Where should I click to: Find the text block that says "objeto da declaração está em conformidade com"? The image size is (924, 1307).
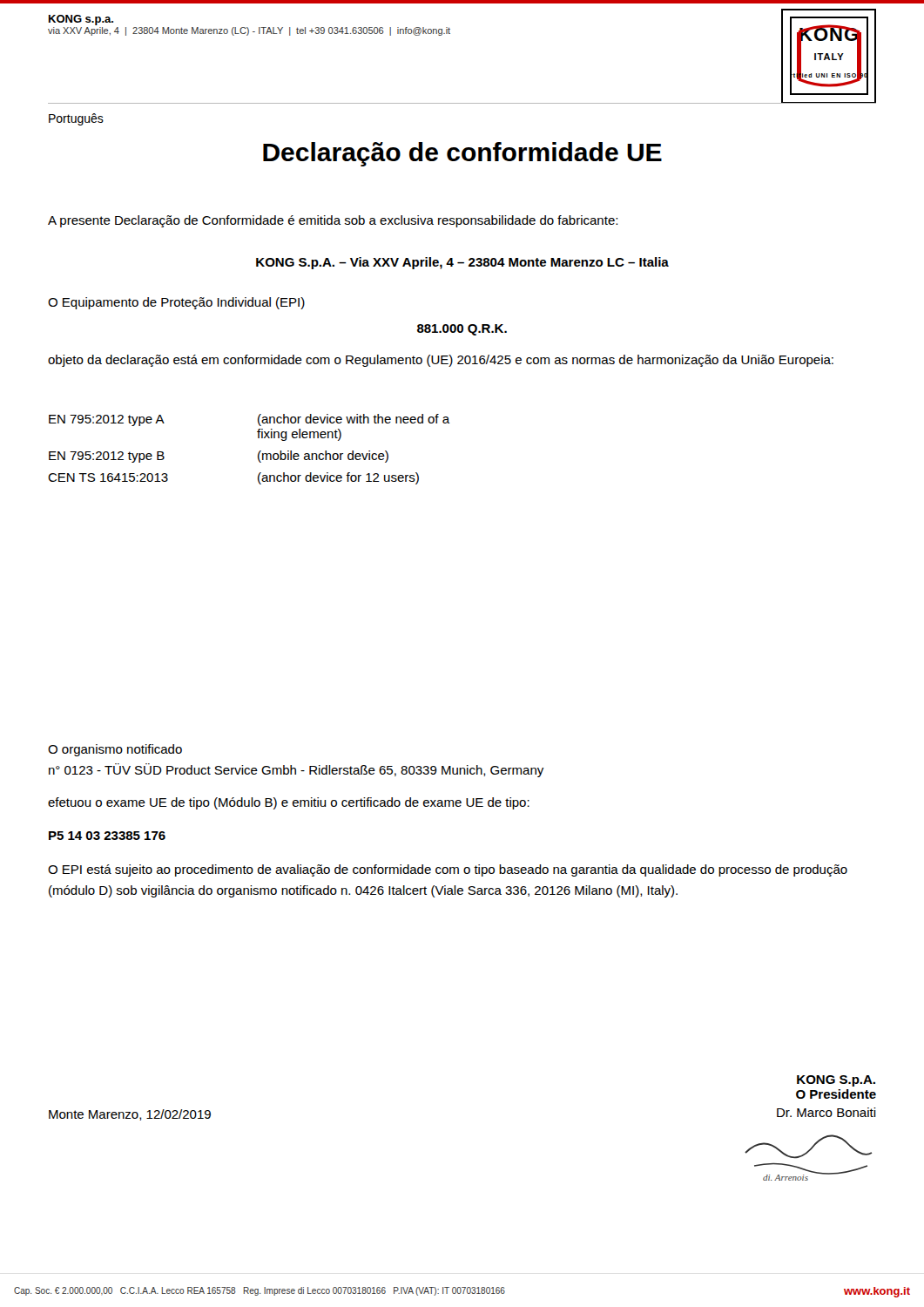click(441, 359)
